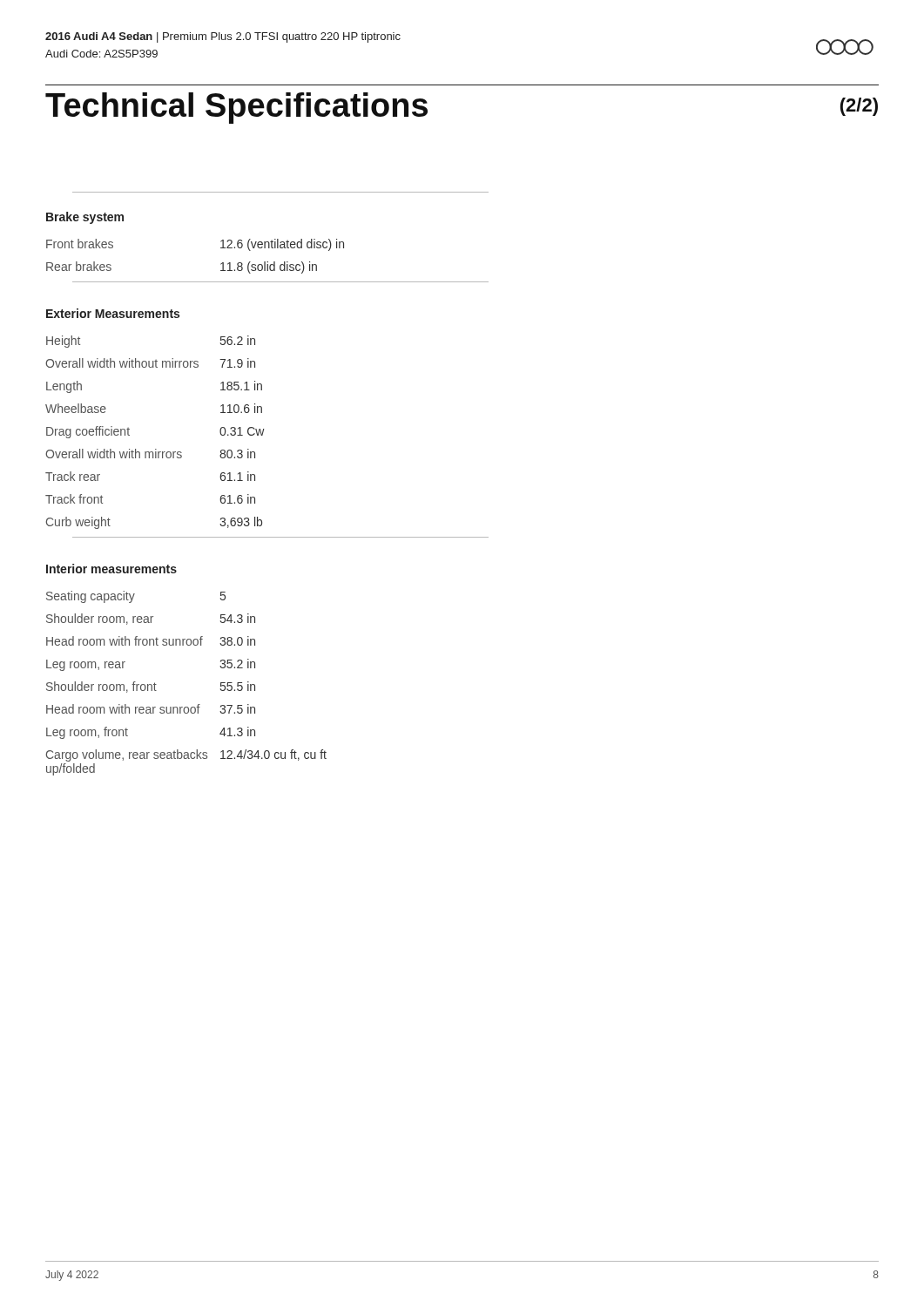The image size is (924, 1307).
Task: Click on the section header that says "Exterior Measurements"
Action: 113,314
